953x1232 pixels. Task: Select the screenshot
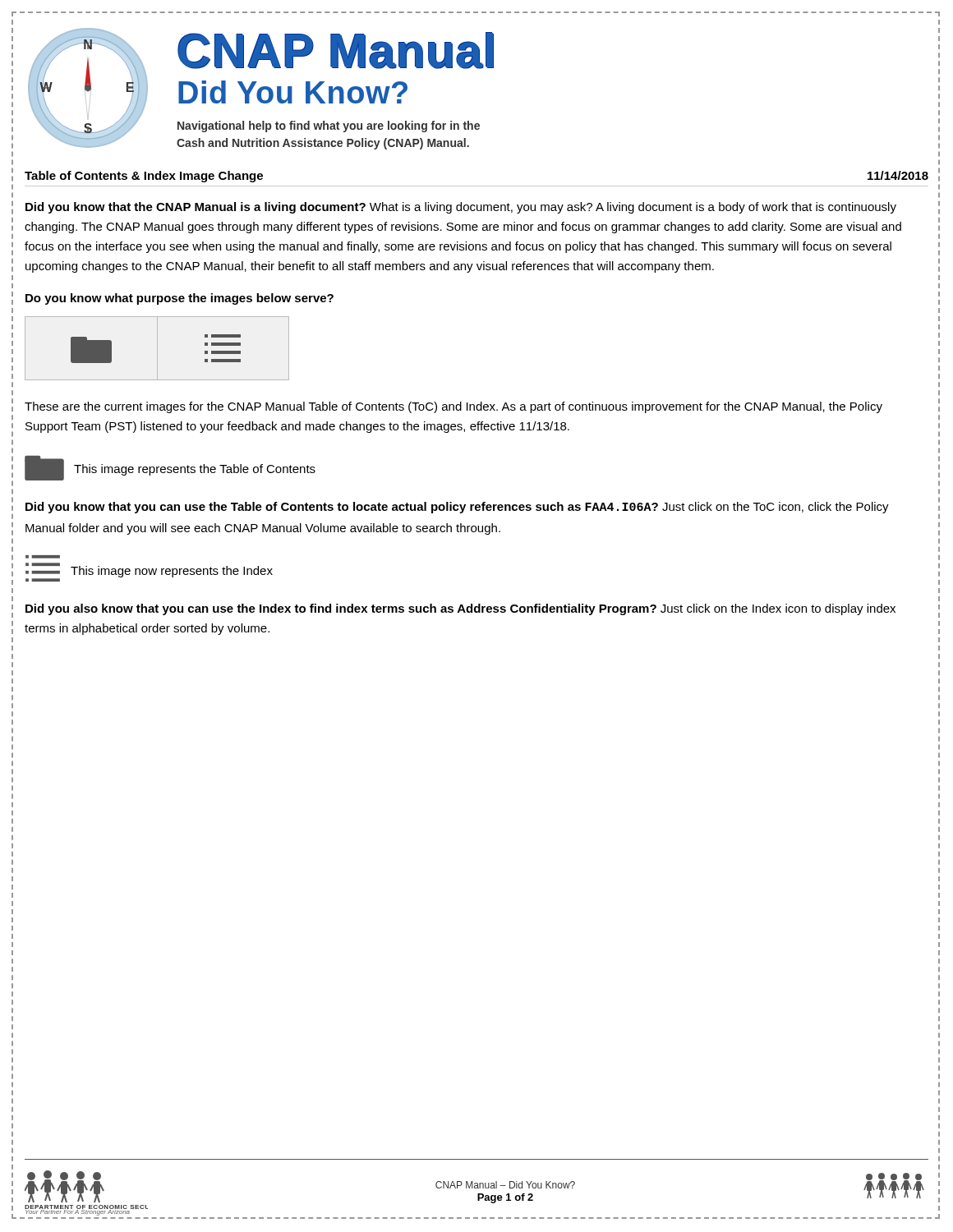pos(157,348)
